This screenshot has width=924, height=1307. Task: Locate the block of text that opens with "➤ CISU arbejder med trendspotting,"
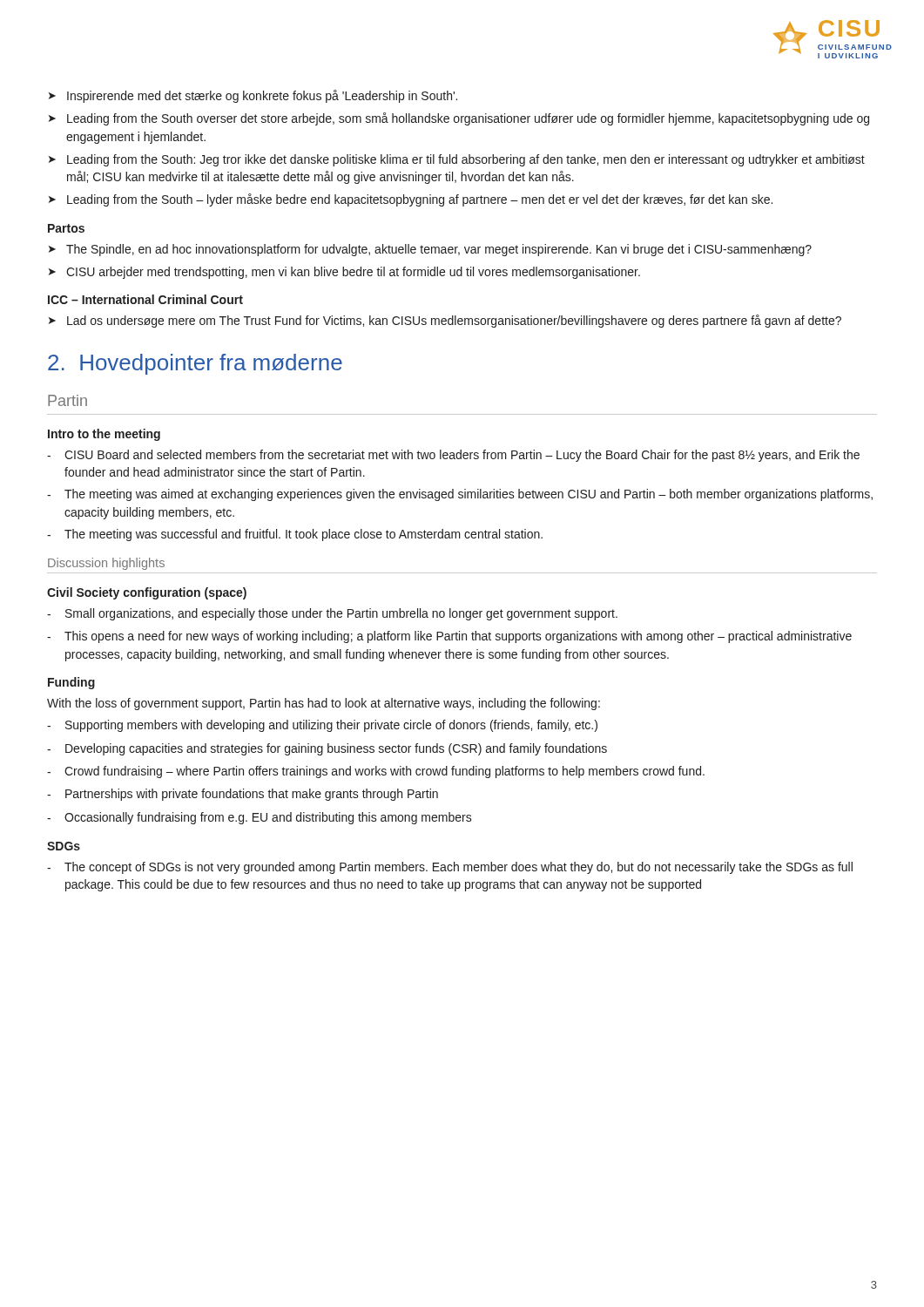[344, 272]
